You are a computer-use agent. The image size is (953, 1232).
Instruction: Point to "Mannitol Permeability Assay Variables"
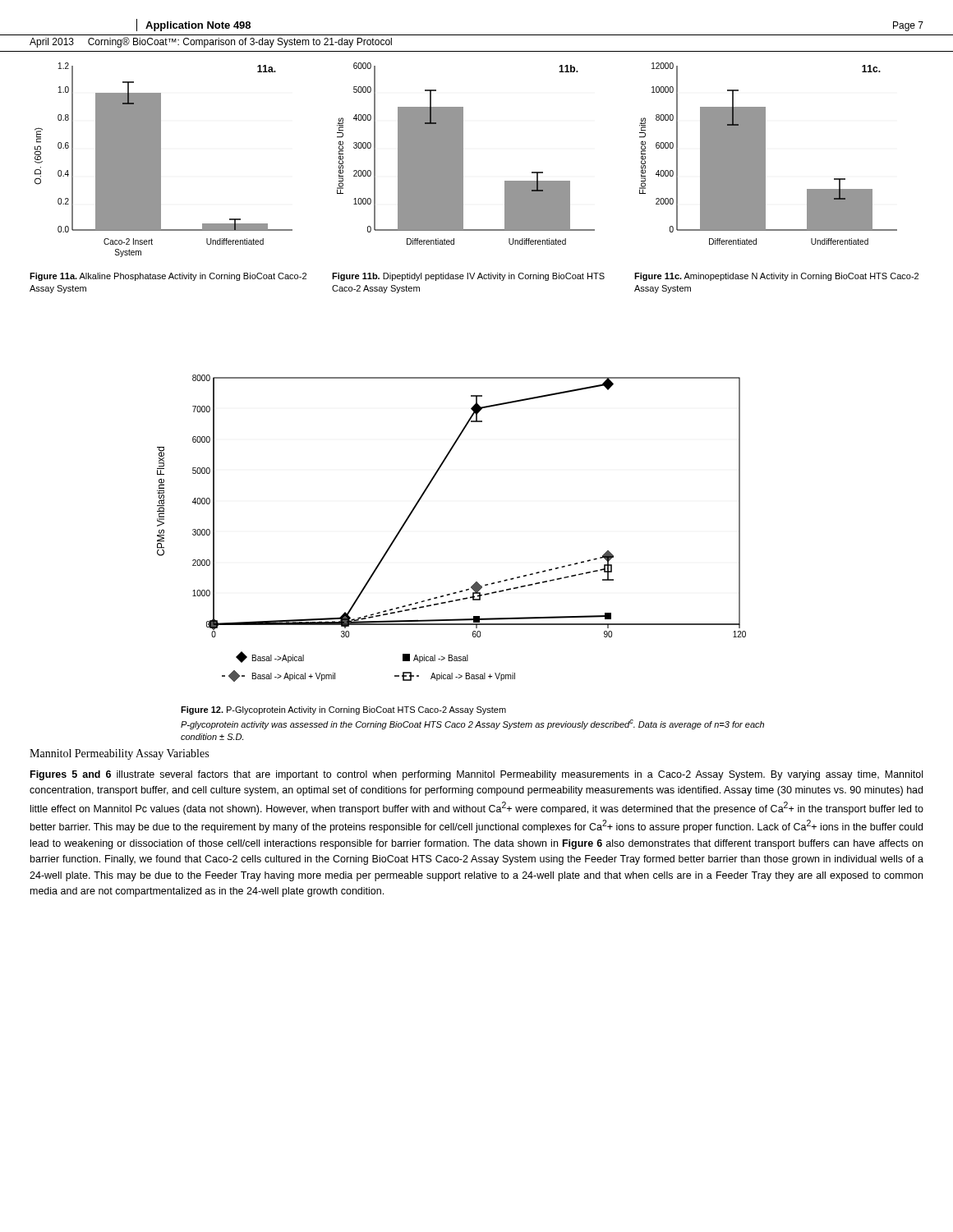119,754
